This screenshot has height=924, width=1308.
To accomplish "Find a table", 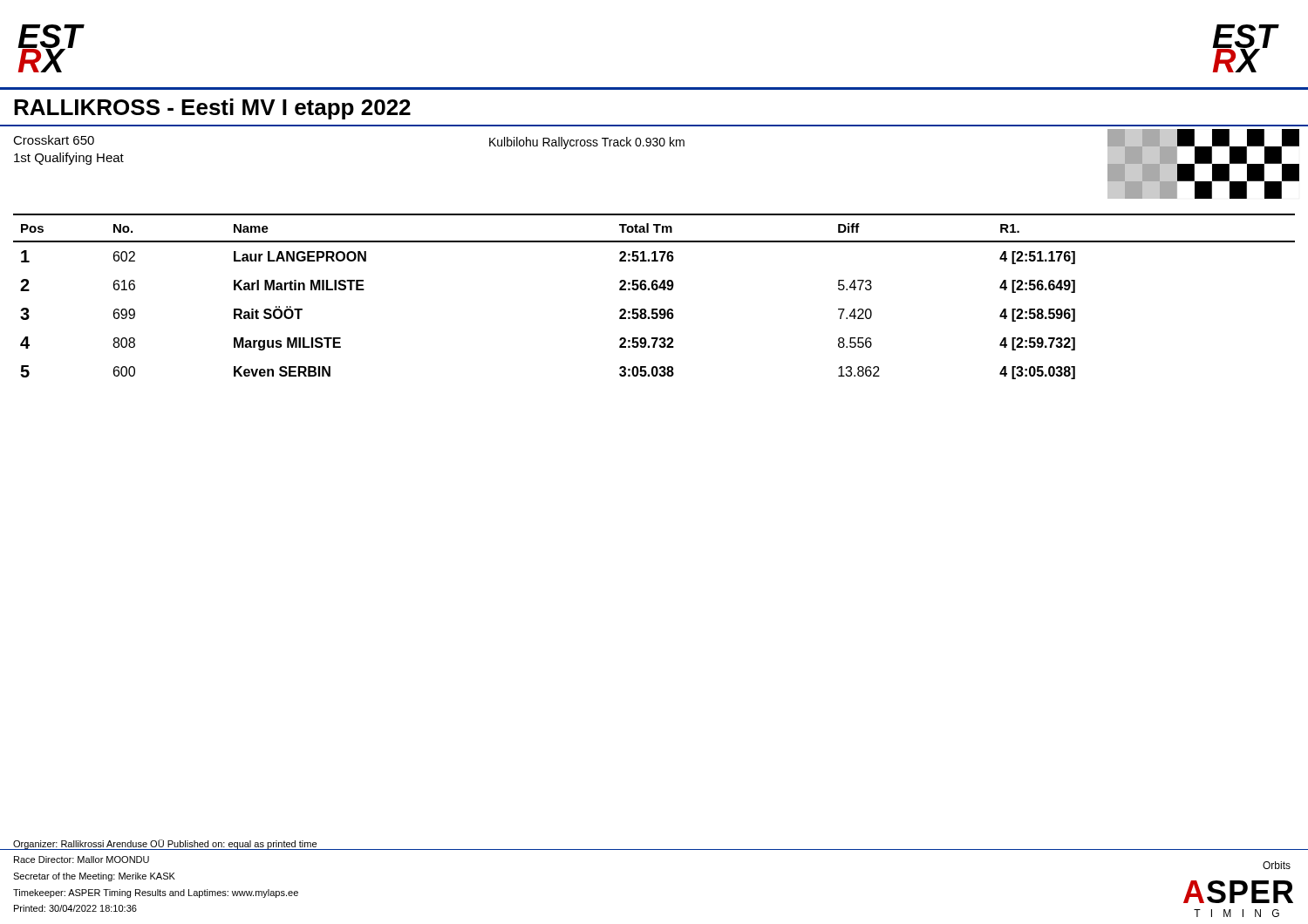I will pos(654,300).
